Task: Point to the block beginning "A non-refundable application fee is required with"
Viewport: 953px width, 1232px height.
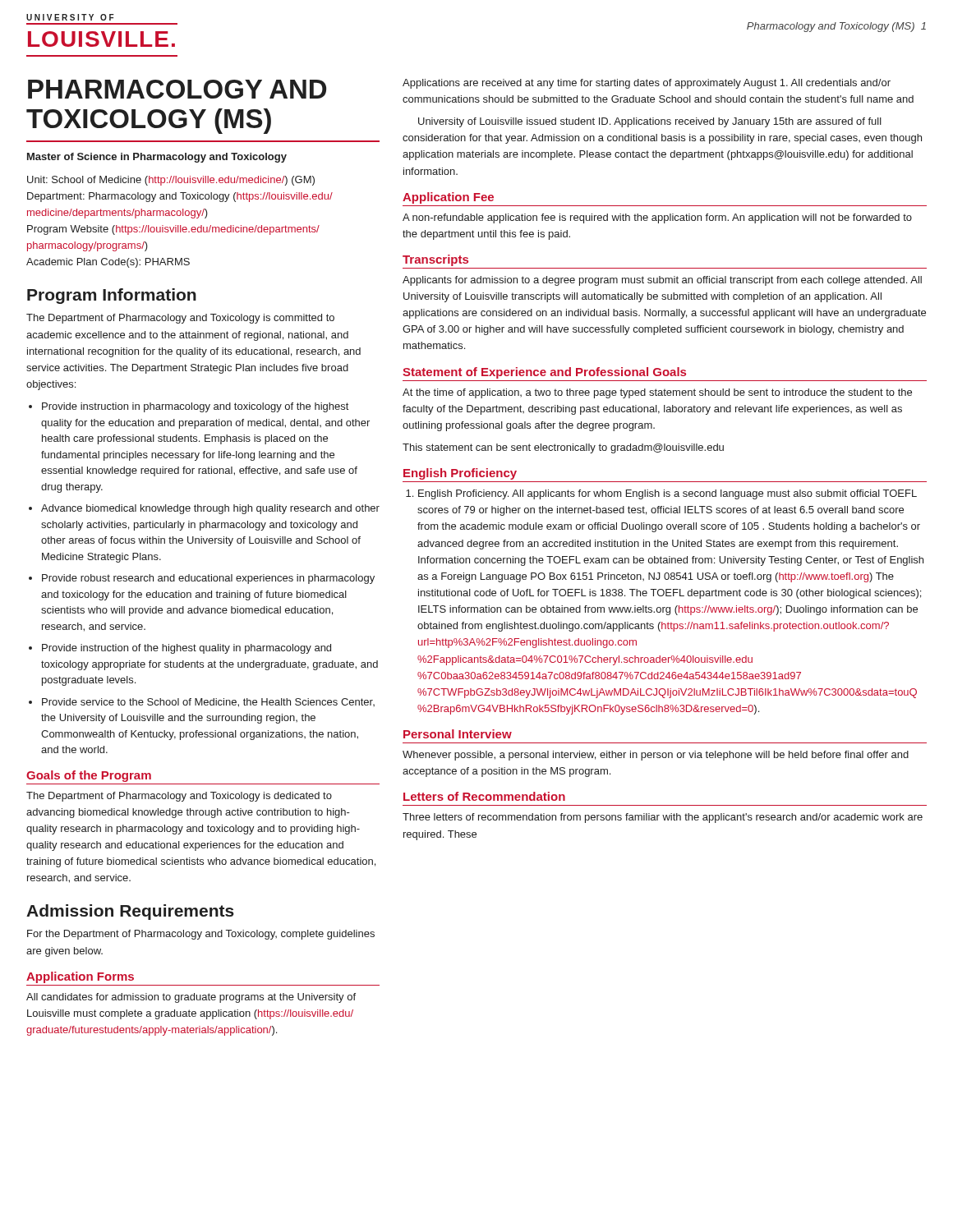Action: point(665,226)
